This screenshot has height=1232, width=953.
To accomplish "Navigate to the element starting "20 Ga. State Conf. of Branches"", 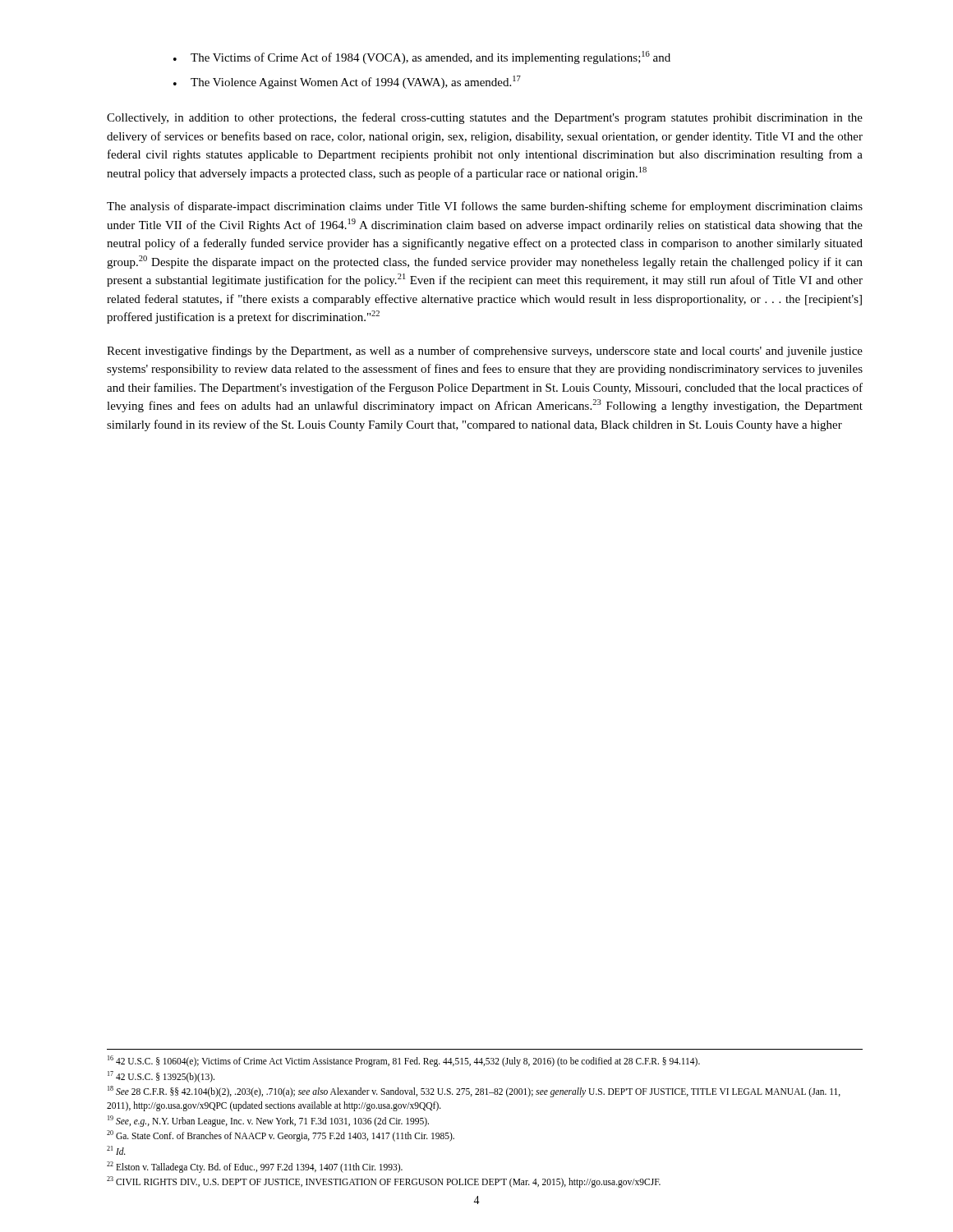I will (281, 1135).
